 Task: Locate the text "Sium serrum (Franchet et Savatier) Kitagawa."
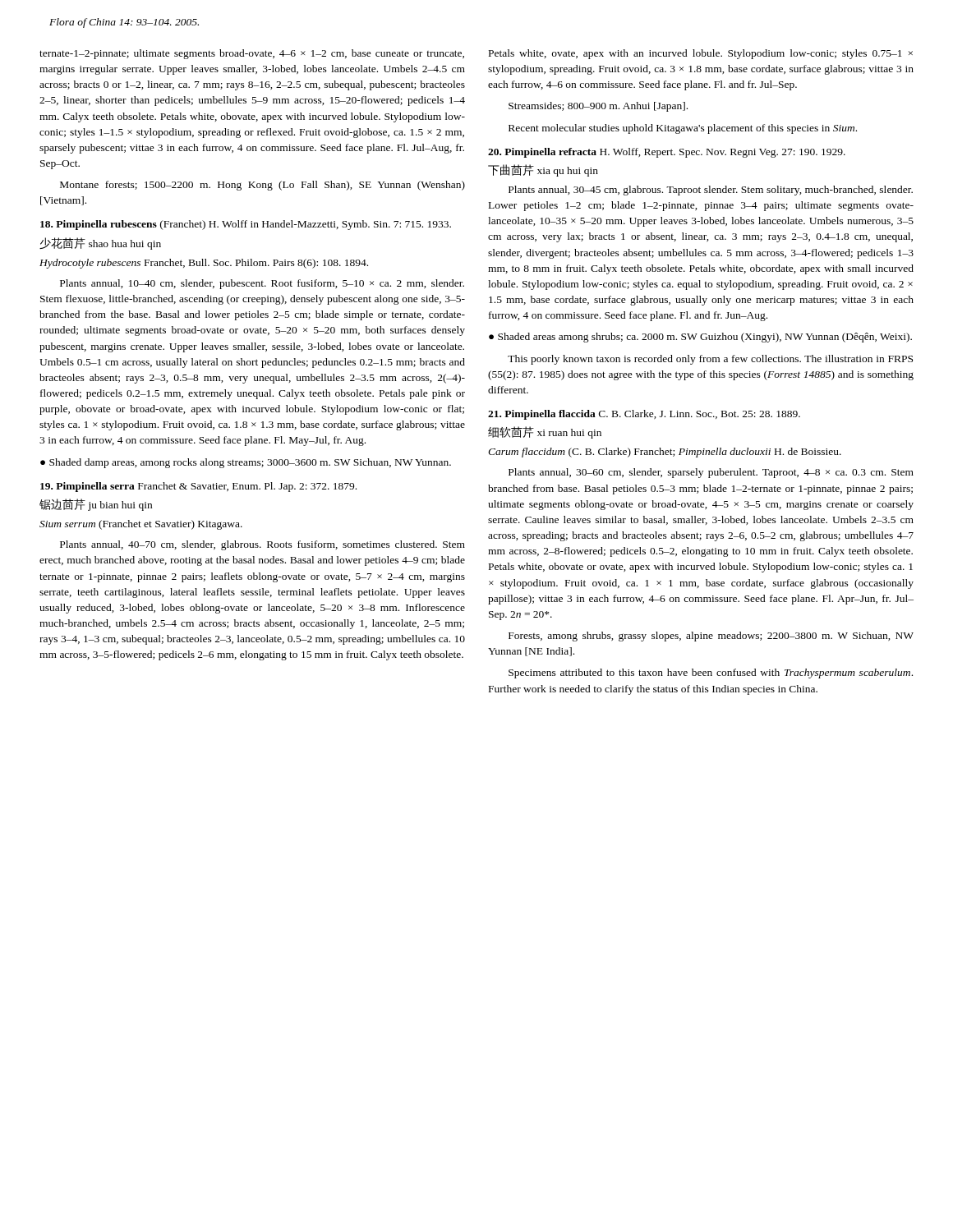coord(252,524)
